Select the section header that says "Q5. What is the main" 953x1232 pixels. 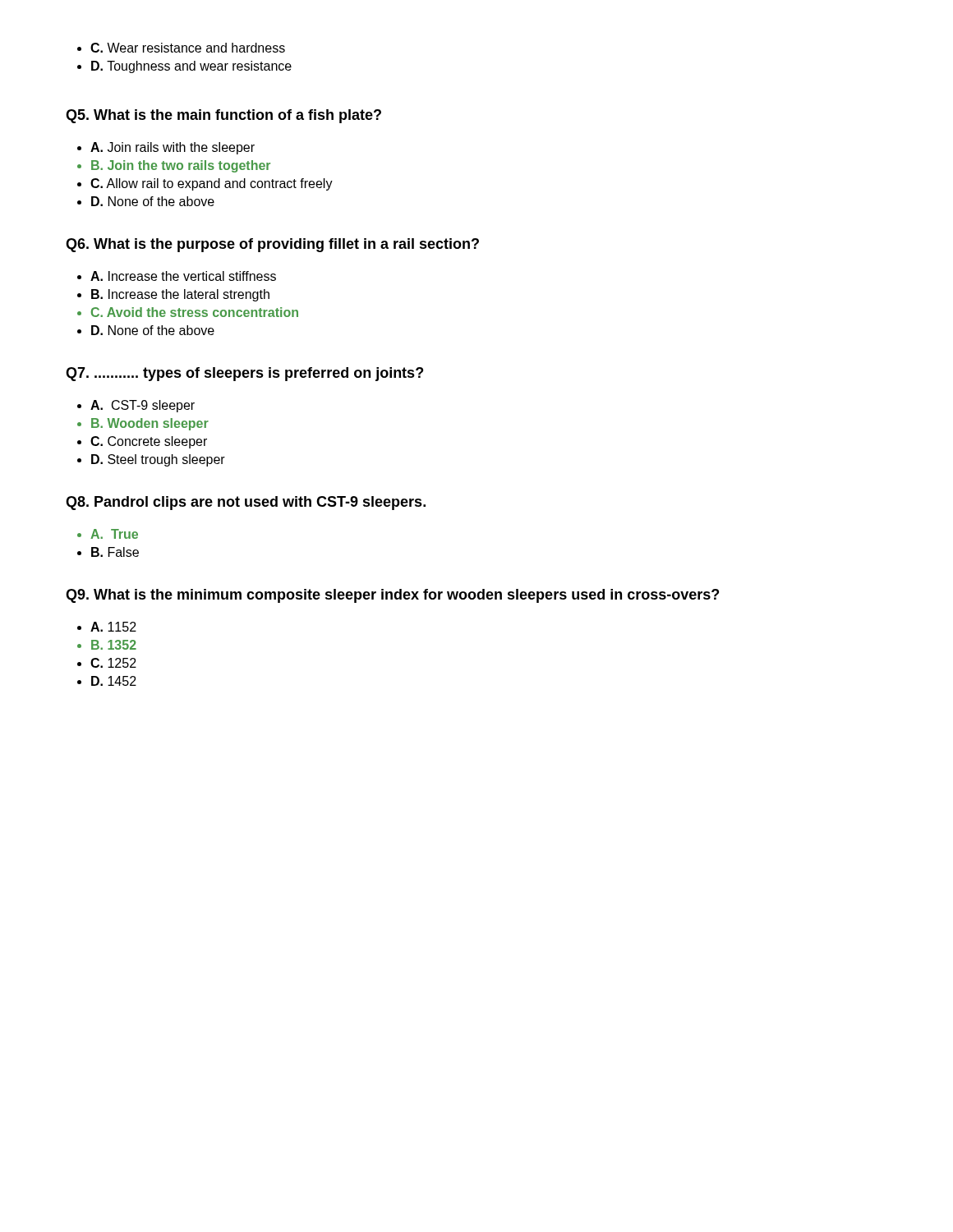[x=224, y=115]
